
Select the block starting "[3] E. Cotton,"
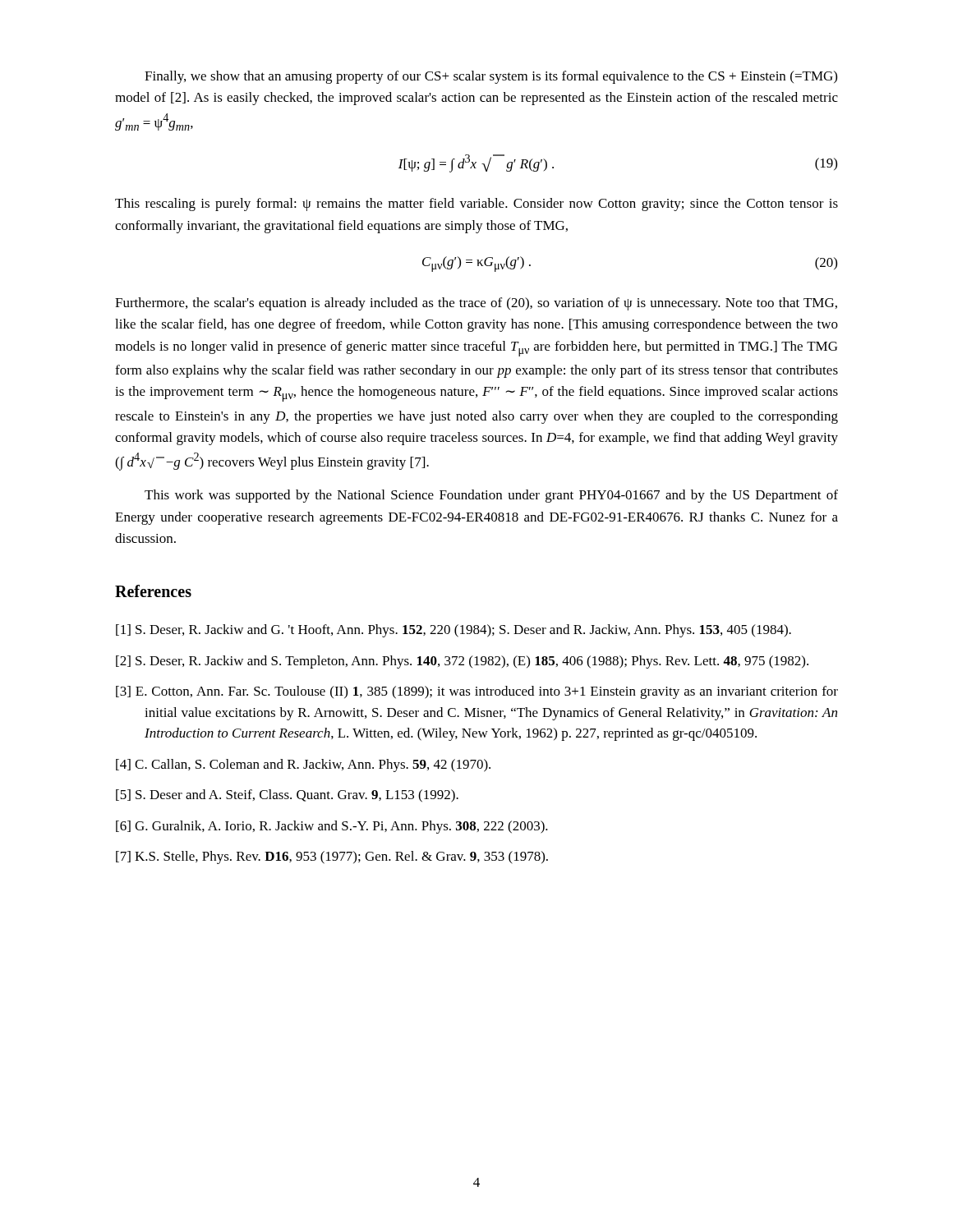pyautogui.click(x=476, y=713)
